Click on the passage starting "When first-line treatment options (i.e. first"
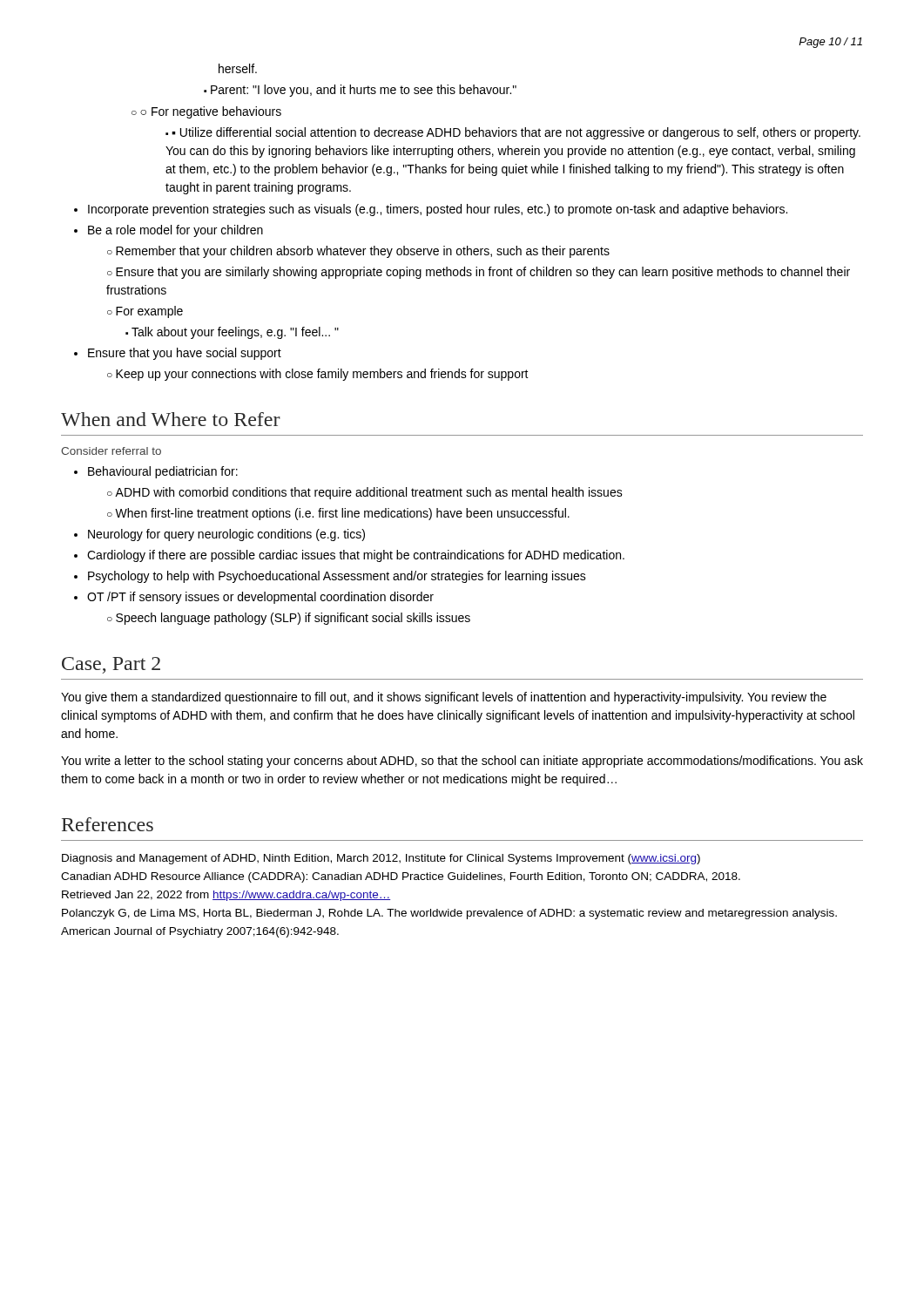Viewport: 924px width, 1307px height. 343,513
